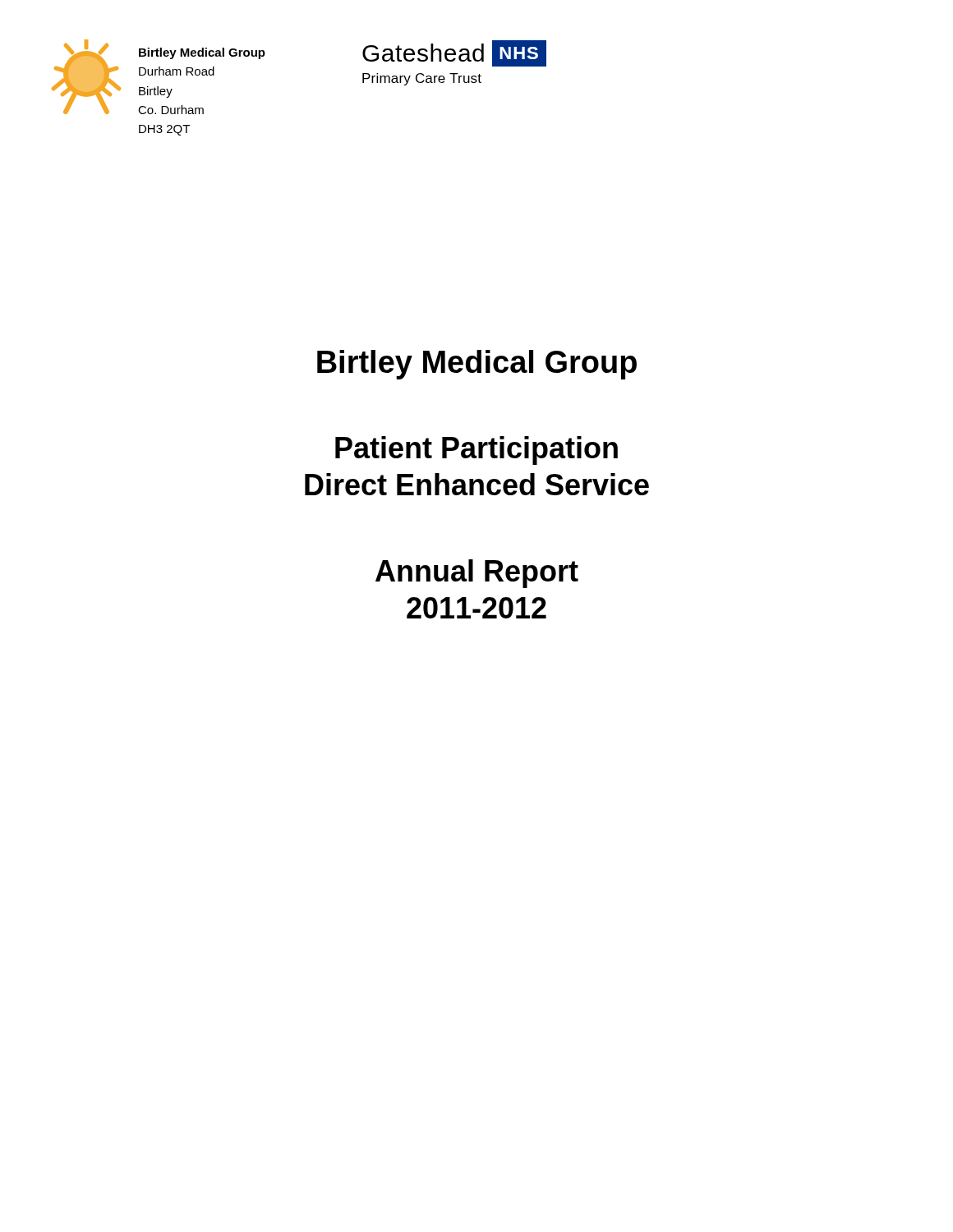Click on the passage starting "Patient ParticipationDirect Enhanced Service"
This screenshot has width=953, height=1232.
pos(476,466)
